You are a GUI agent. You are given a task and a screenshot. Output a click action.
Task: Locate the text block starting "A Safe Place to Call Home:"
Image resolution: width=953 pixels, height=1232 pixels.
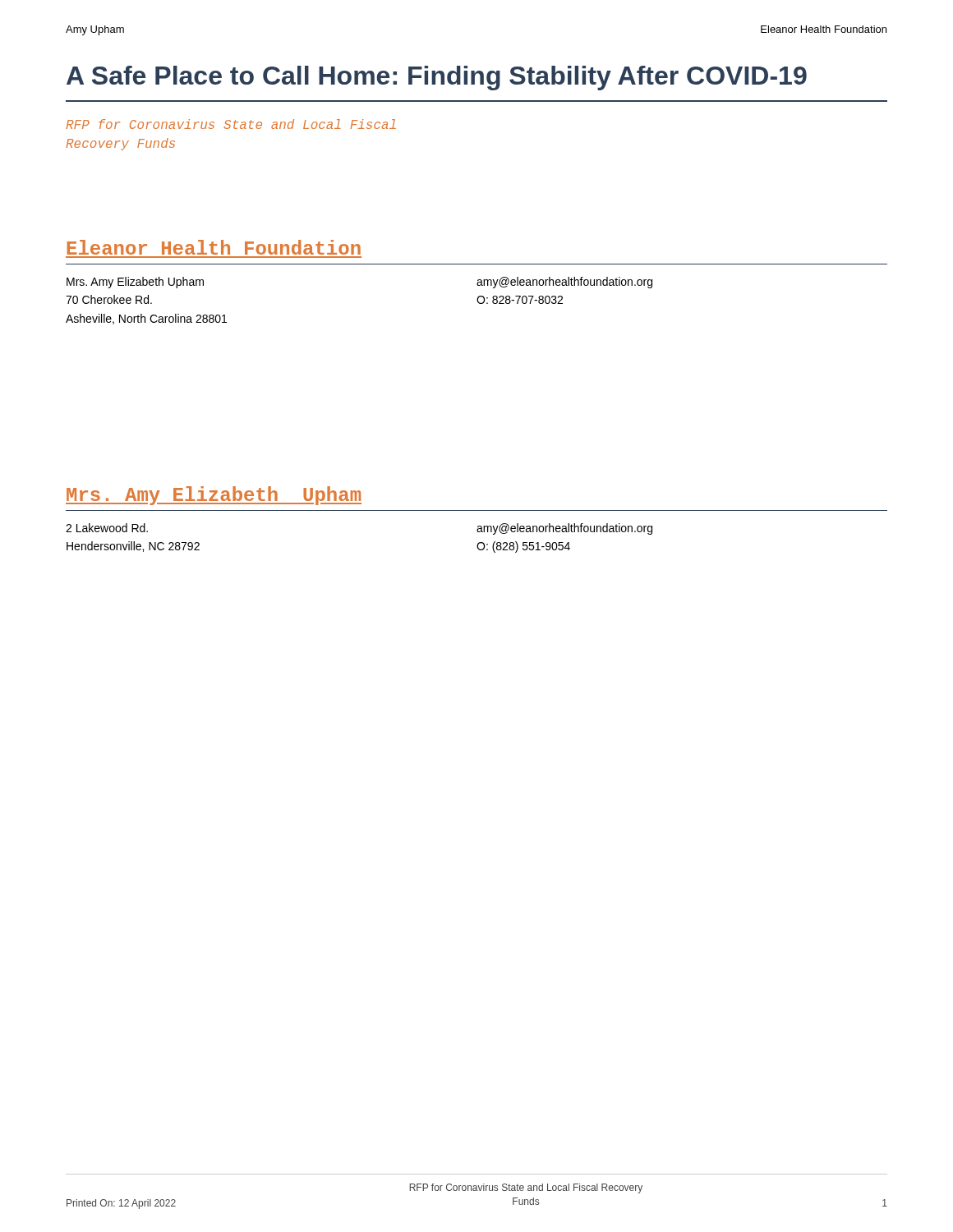point(476,107)
